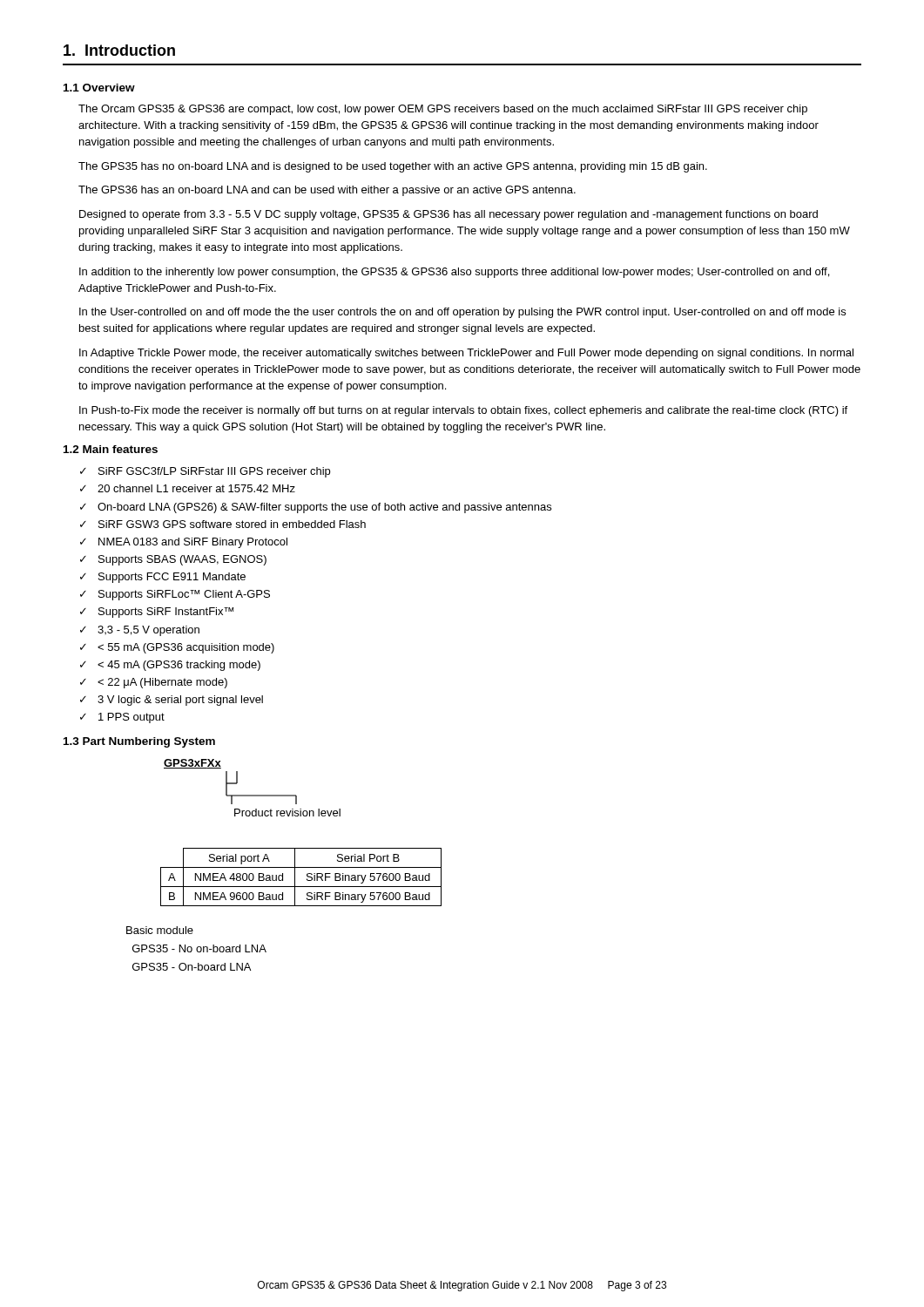Locate the schematic
Image resolution: width=924 pixels, height=1307 pixels.
462,832
